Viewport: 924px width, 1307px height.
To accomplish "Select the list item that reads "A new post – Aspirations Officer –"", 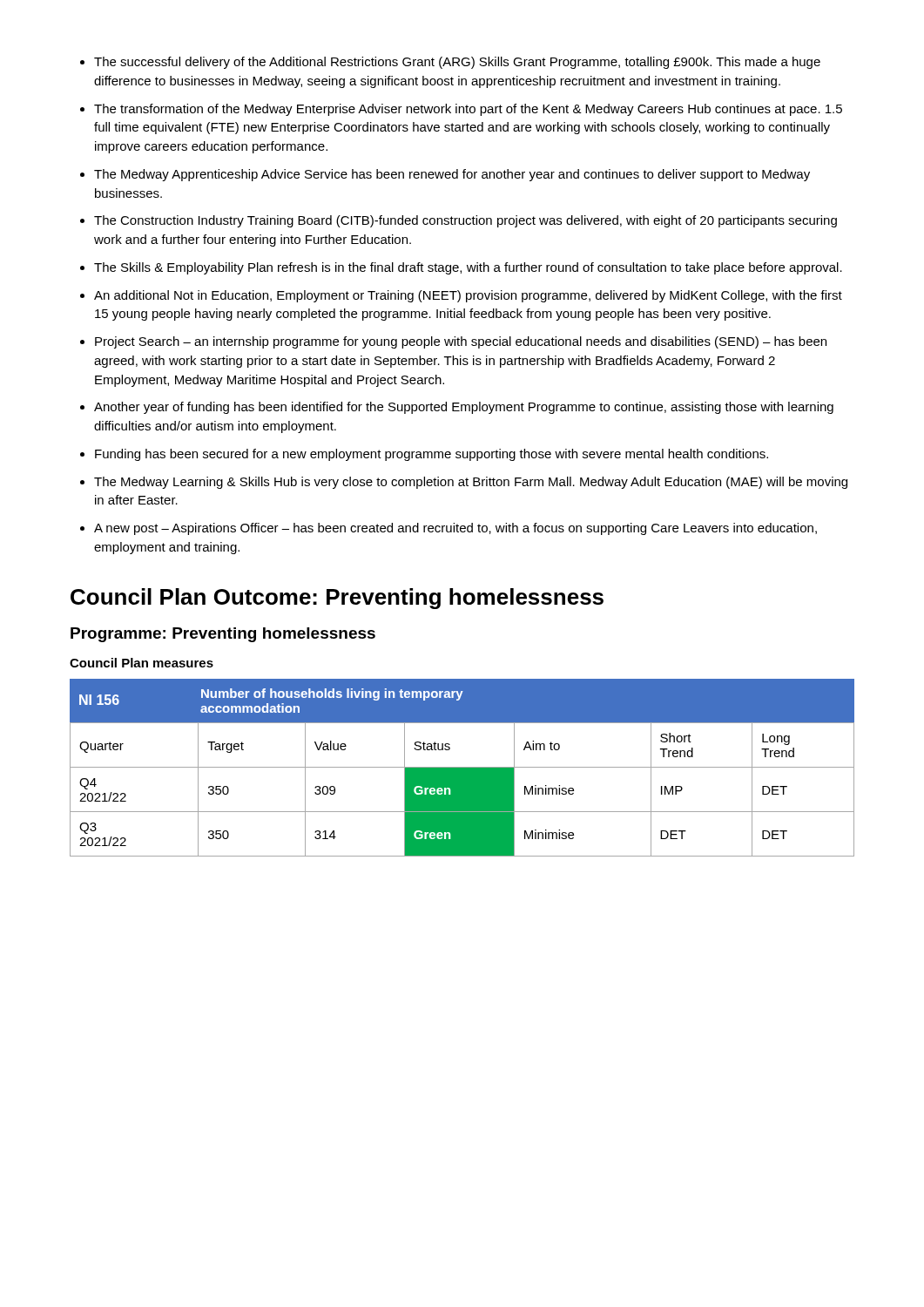I will coord(456,537).
